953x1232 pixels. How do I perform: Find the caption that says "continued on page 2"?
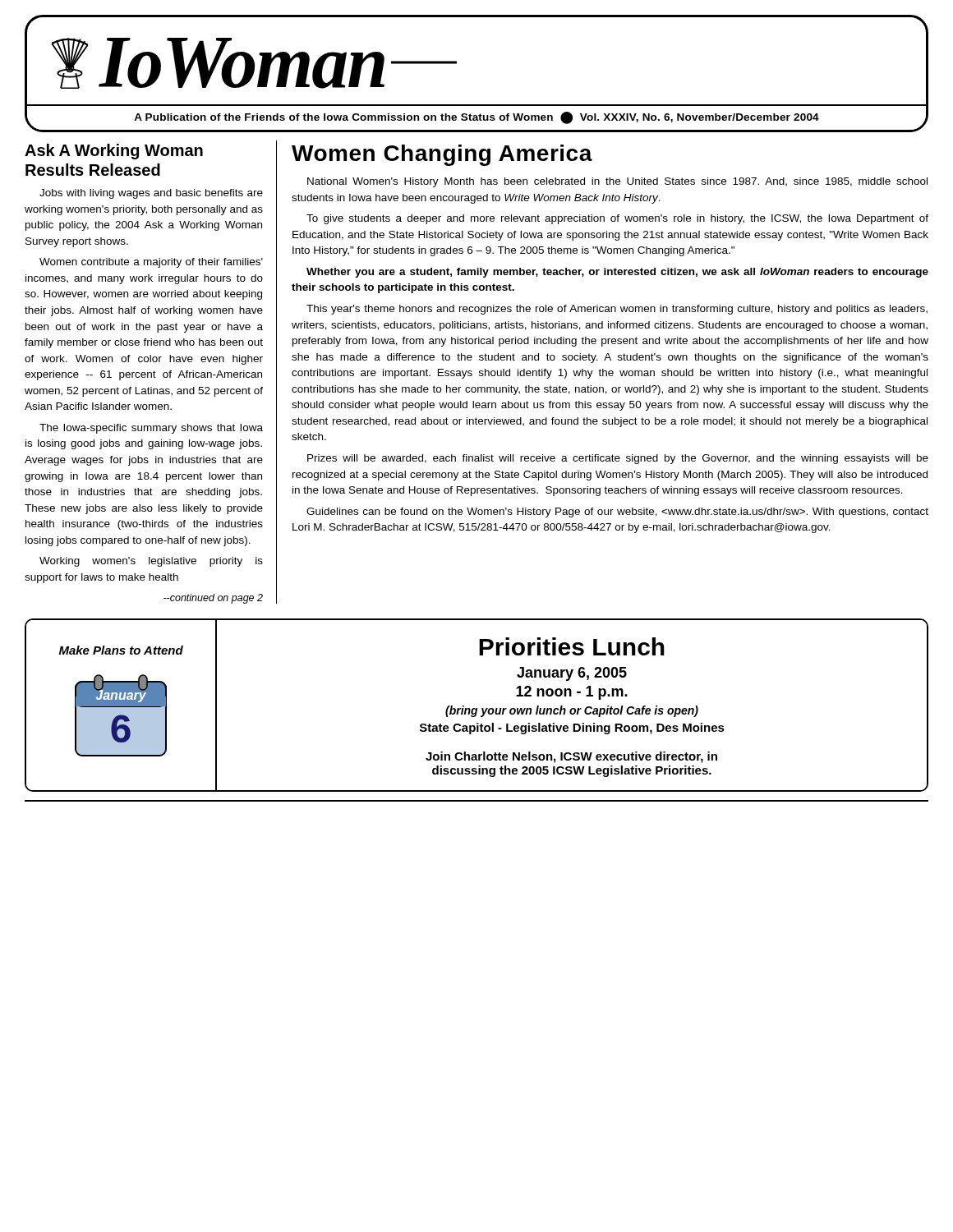tap(213, 598)
